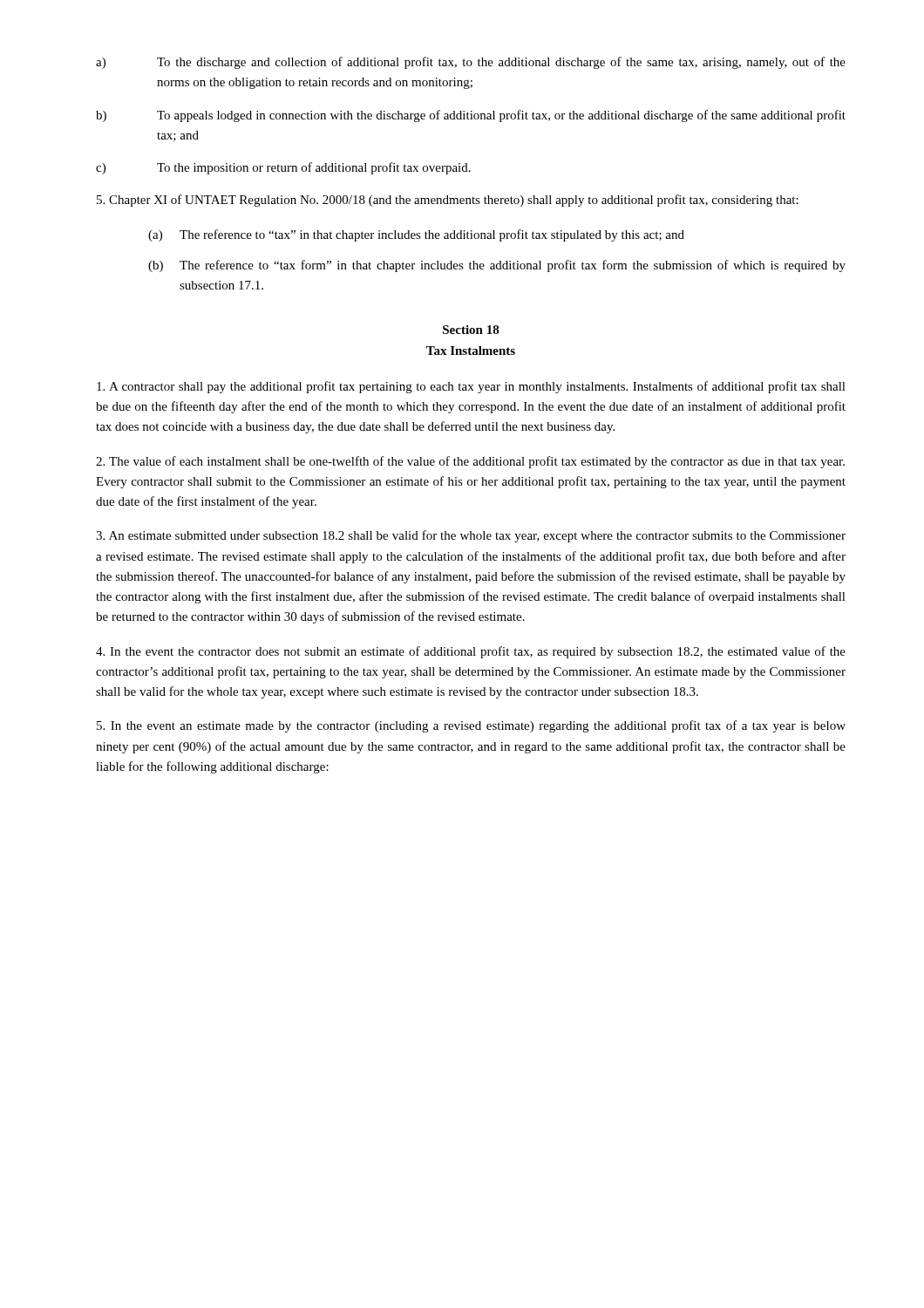Find the element starting "The value of each"

[x=471, y=481]
